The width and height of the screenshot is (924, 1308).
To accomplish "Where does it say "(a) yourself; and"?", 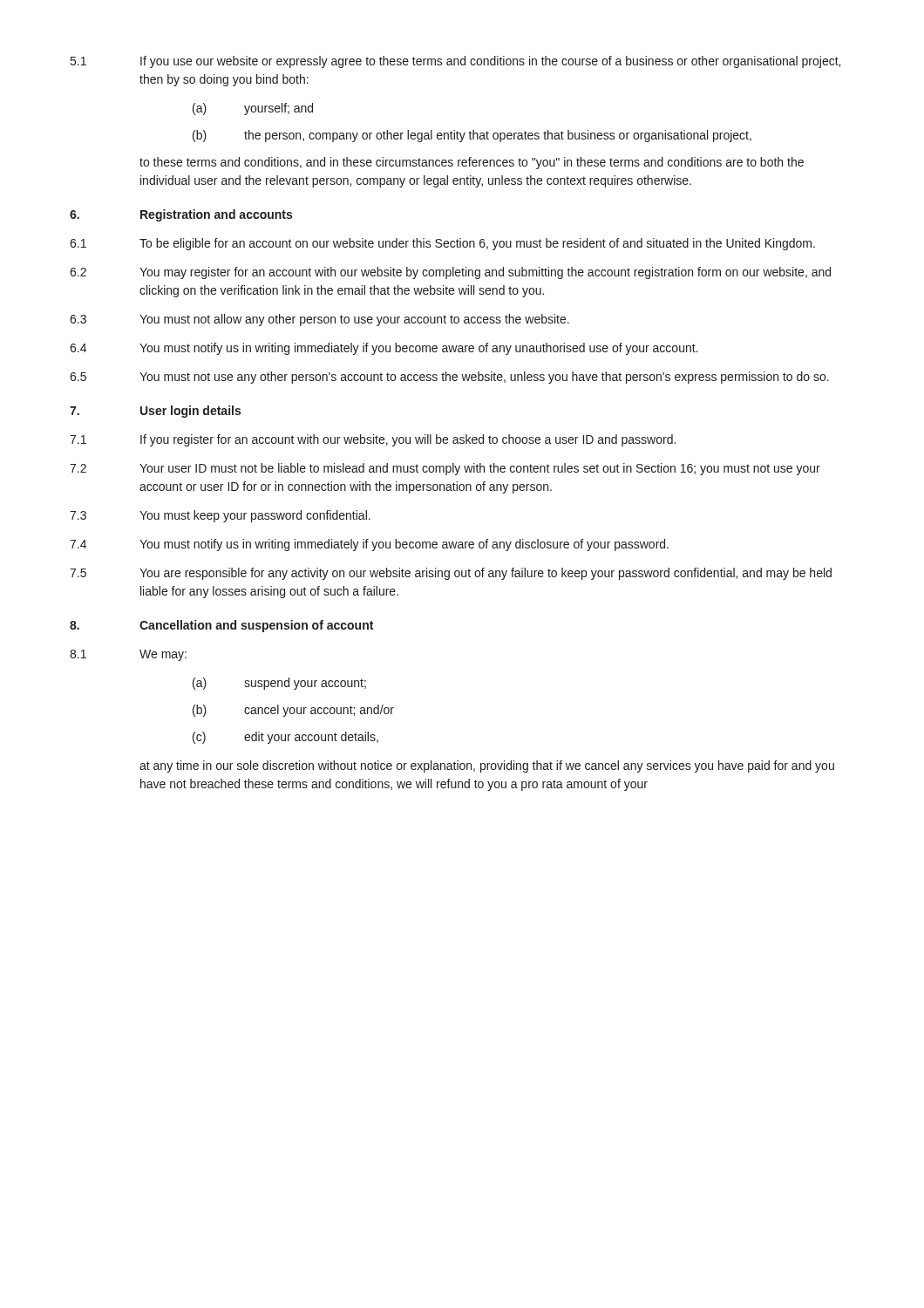I will pyautogui.click(x=253, y=109).
